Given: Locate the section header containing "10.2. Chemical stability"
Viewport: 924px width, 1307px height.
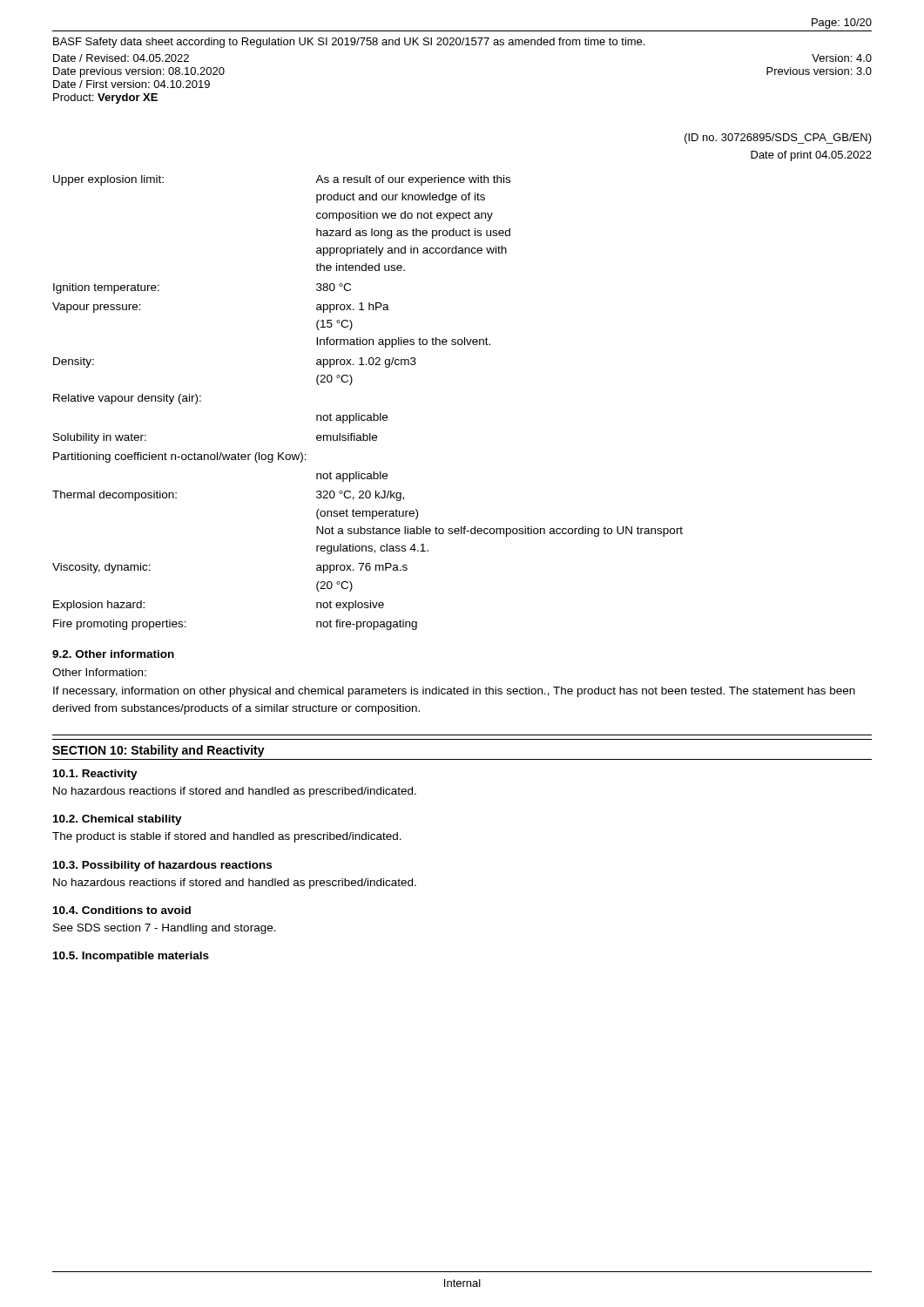Looking at the screenshot, I should [117, 819].
